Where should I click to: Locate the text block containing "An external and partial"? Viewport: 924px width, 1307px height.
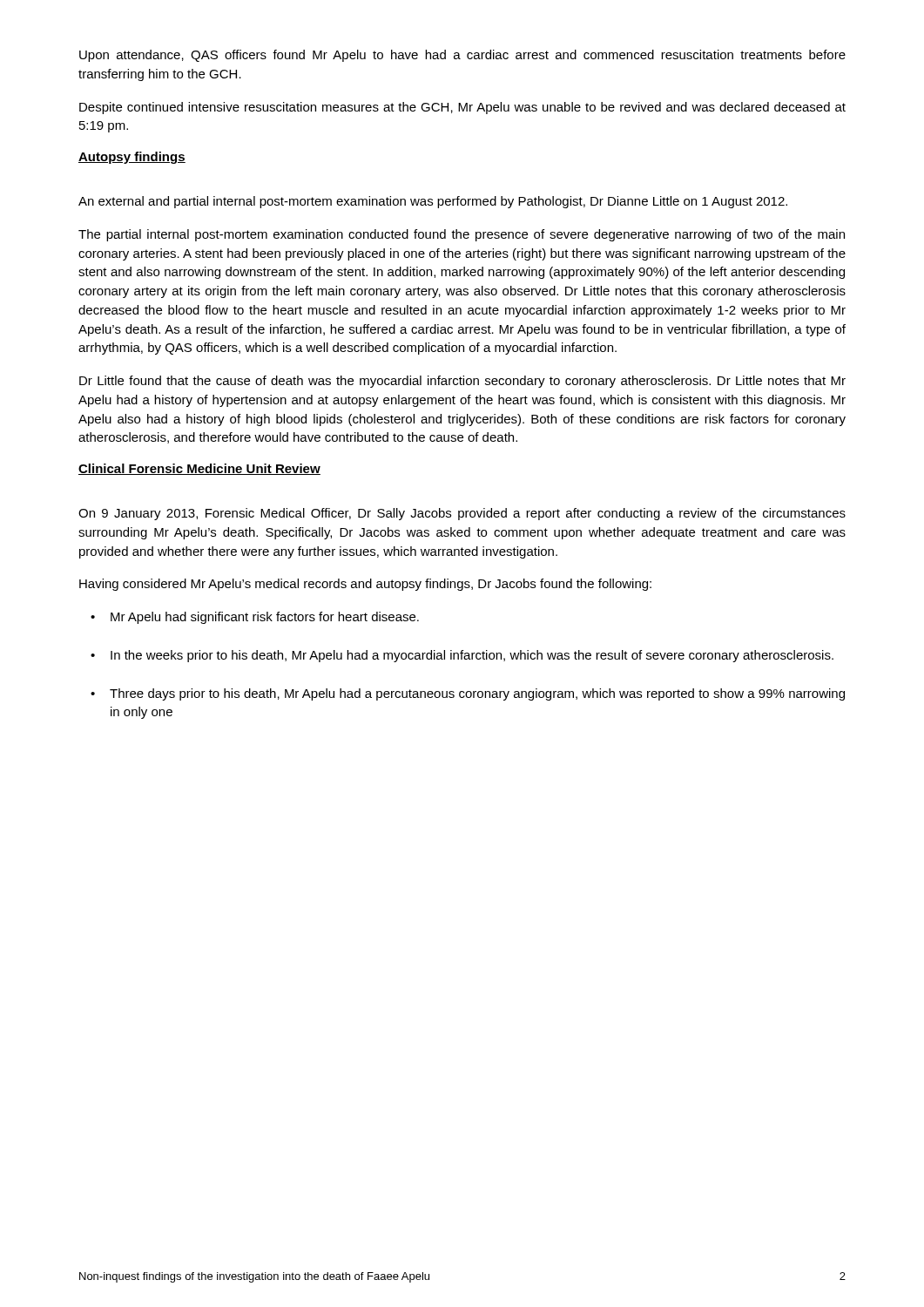click(x=462, y=201)
